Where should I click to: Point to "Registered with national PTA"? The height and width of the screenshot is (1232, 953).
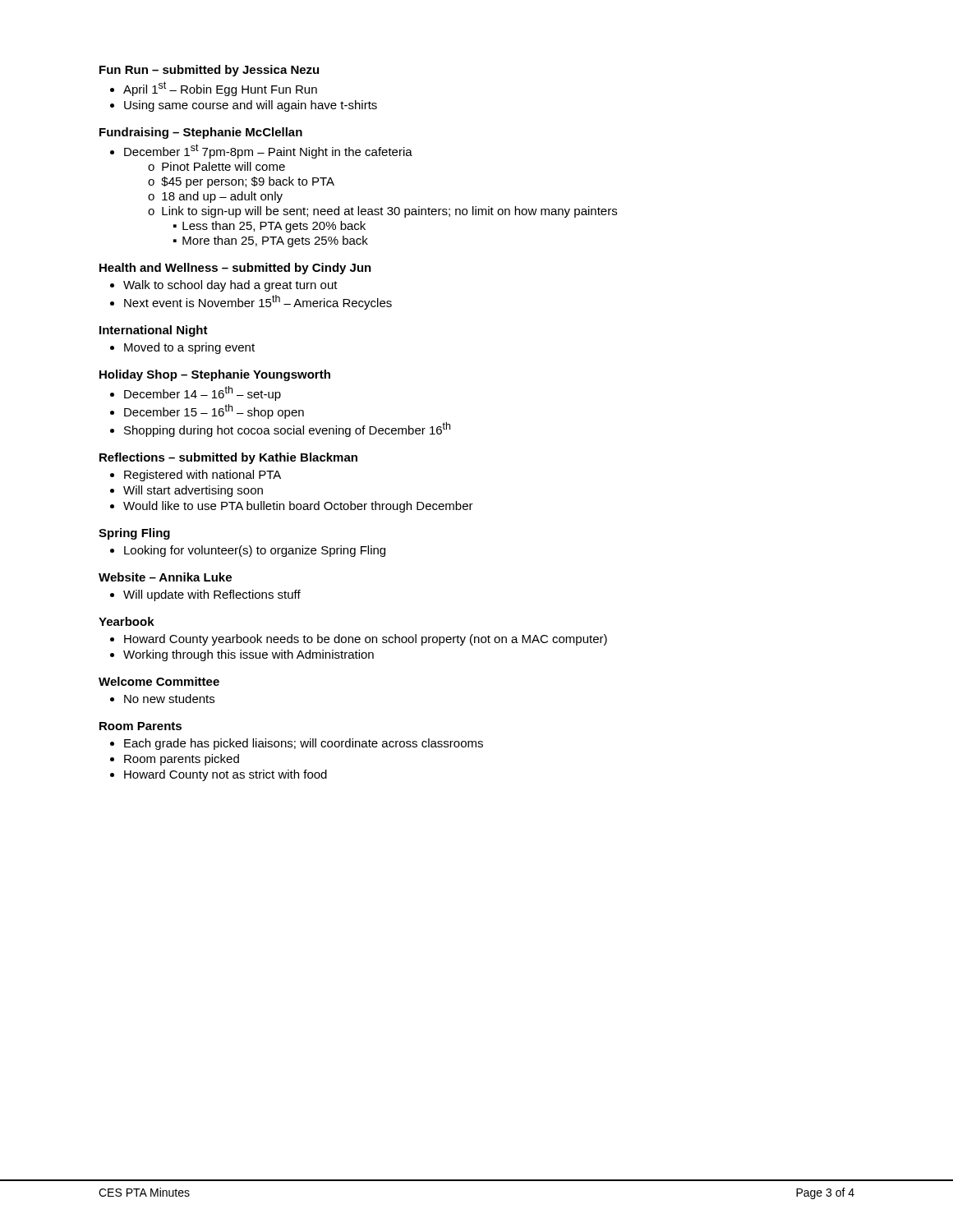click(202, 474)
